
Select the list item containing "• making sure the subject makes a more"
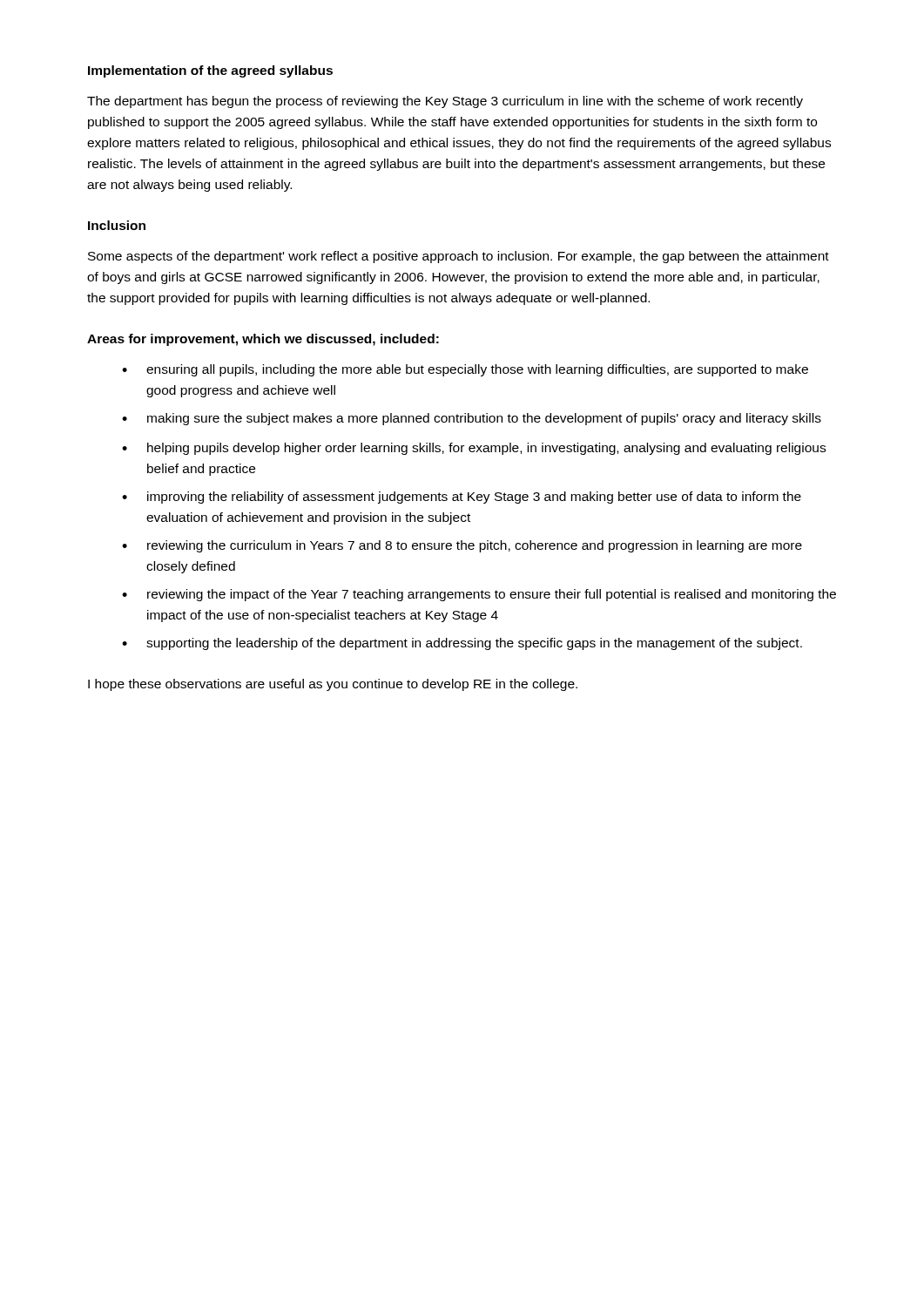pyautogui.click(x=479, y=419)
